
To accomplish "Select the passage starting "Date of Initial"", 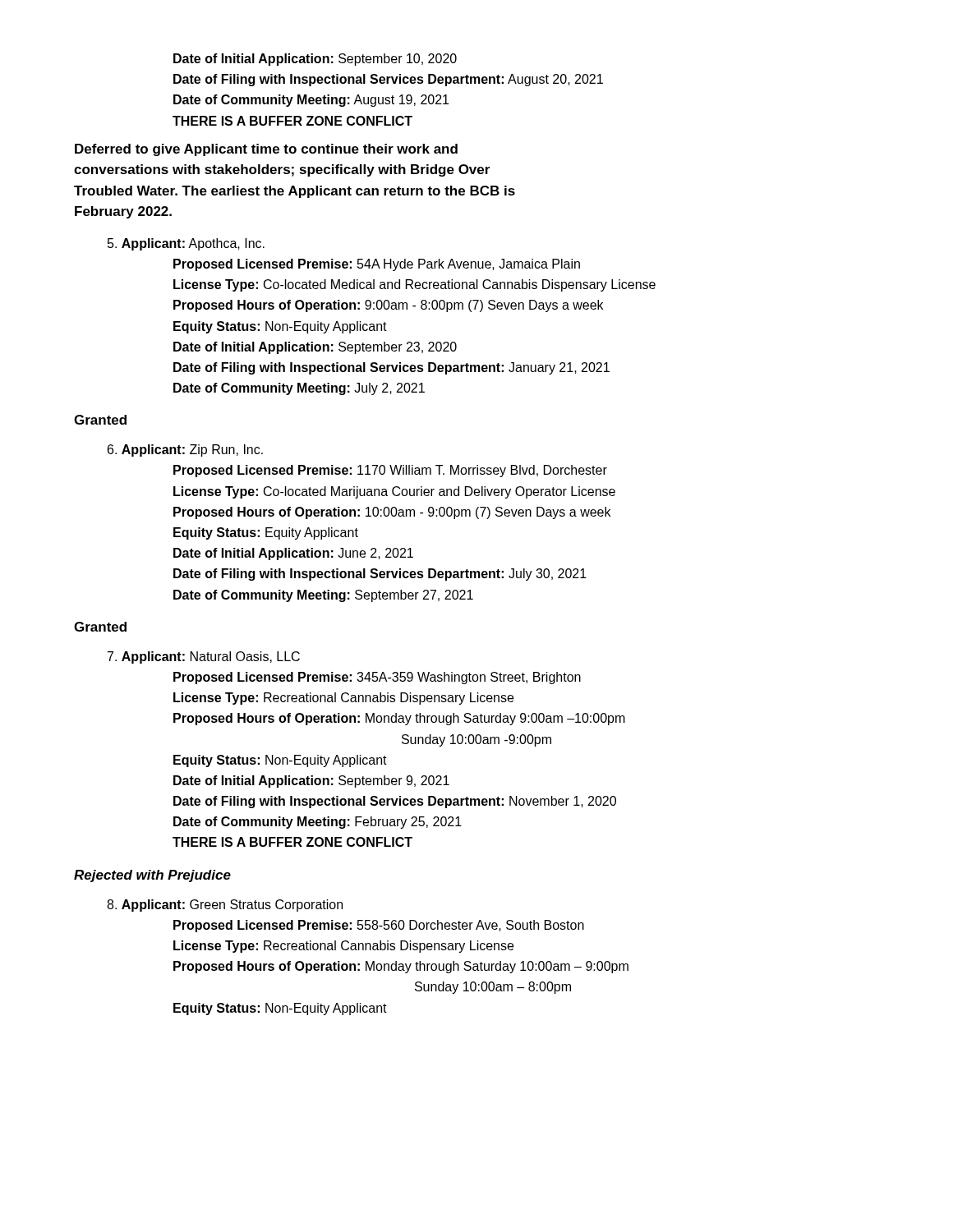I will (x=526, y=90).
